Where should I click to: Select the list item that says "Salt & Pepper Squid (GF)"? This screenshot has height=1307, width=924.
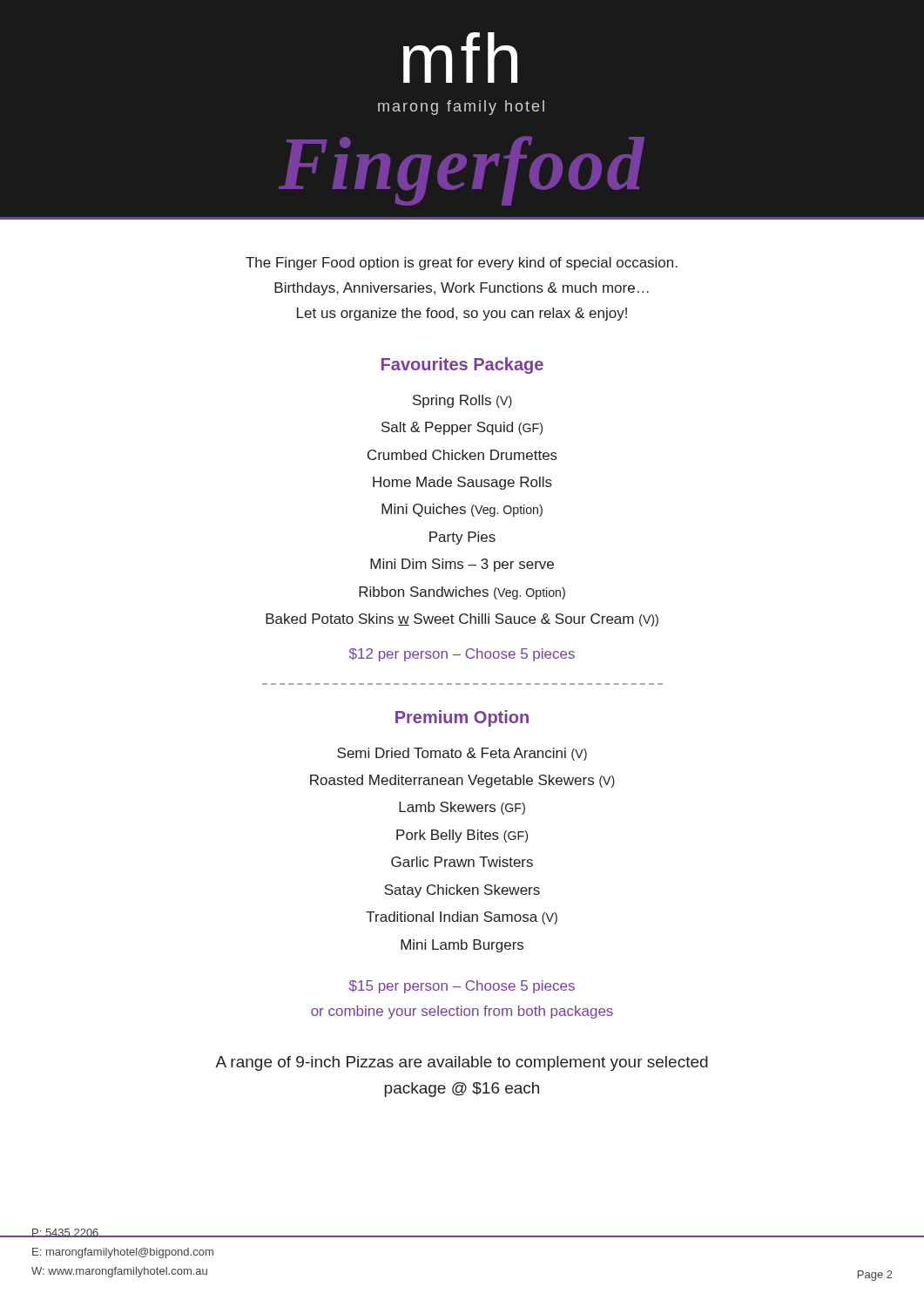click(462, 427)
